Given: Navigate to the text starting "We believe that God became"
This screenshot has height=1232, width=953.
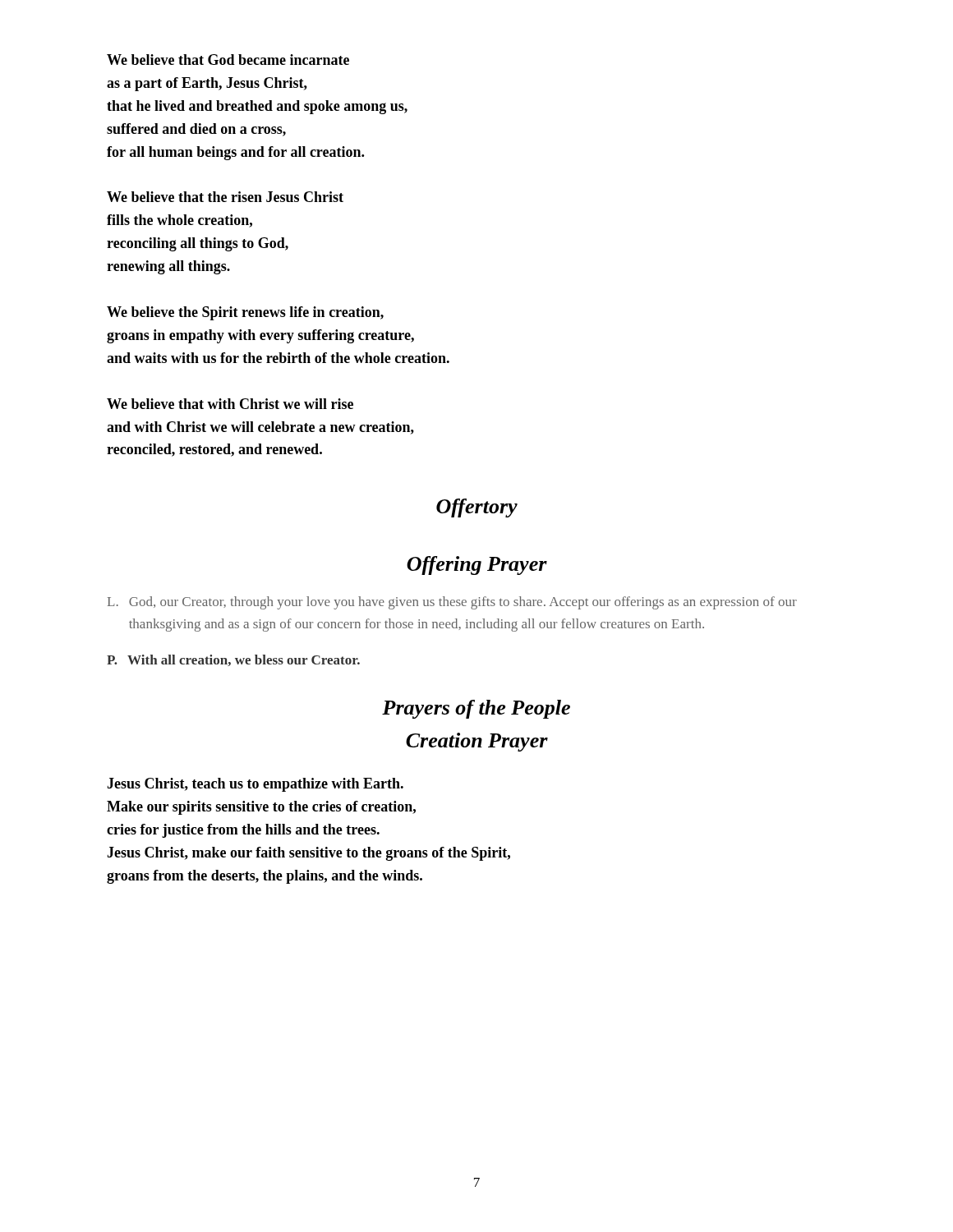Looking at the screenshot, I should click(257, 106).
